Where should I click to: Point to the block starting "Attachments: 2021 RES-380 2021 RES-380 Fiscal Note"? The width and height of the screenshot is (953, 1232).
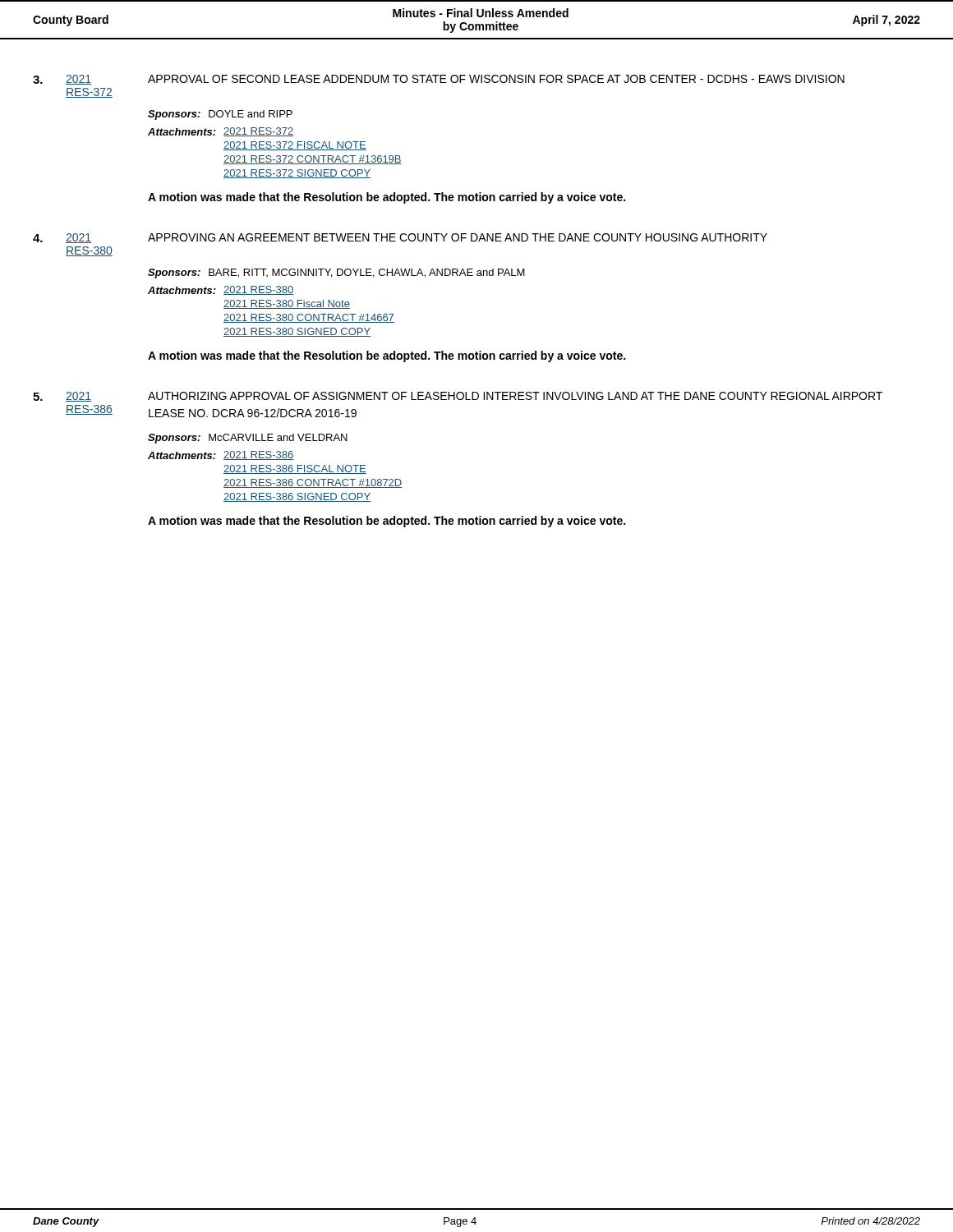[271, 311]
